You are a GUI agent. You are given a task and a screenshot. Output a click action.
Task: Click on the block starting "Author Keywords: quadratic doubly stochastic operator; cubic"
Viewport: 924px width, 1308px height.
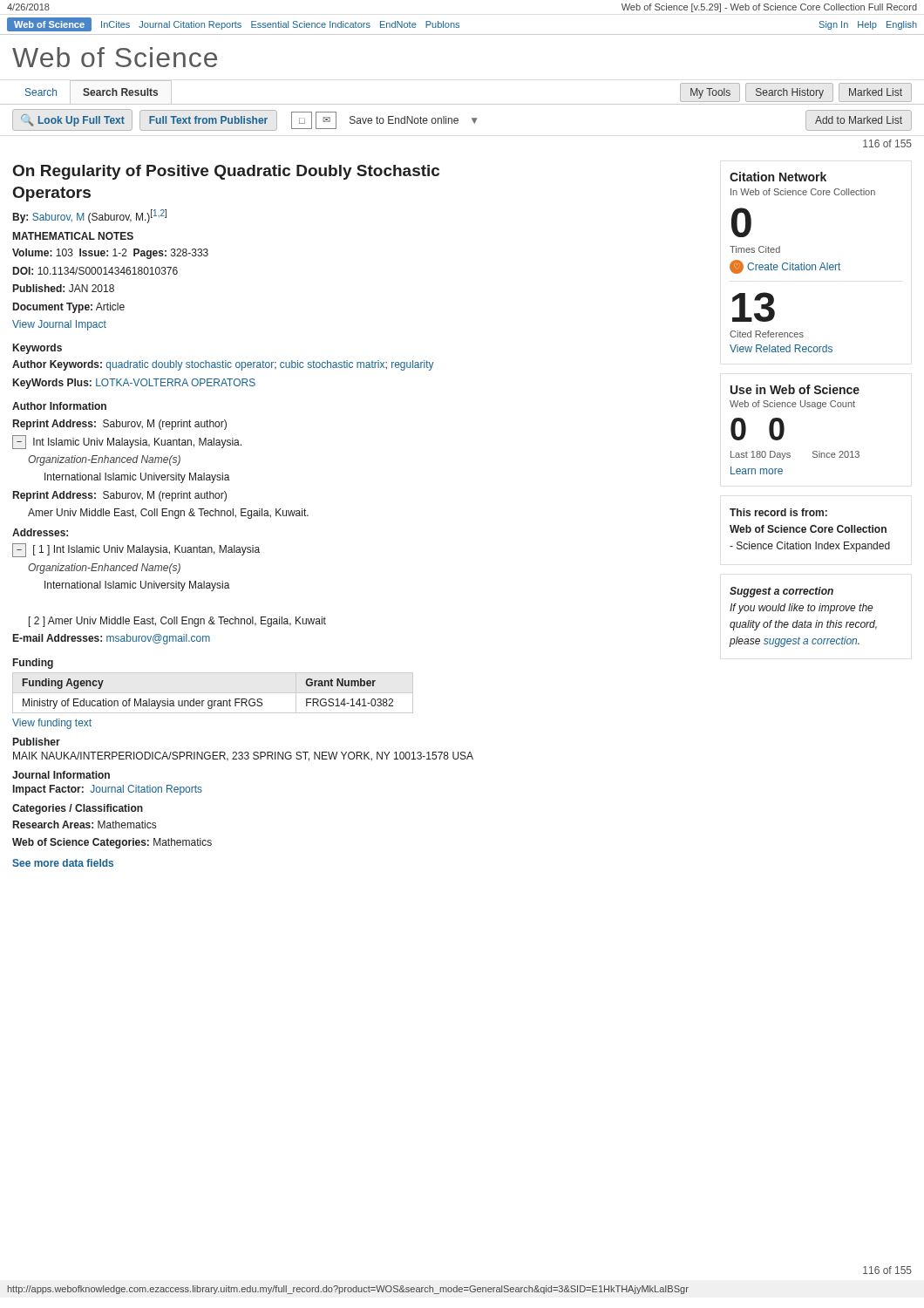coord(223,374)
